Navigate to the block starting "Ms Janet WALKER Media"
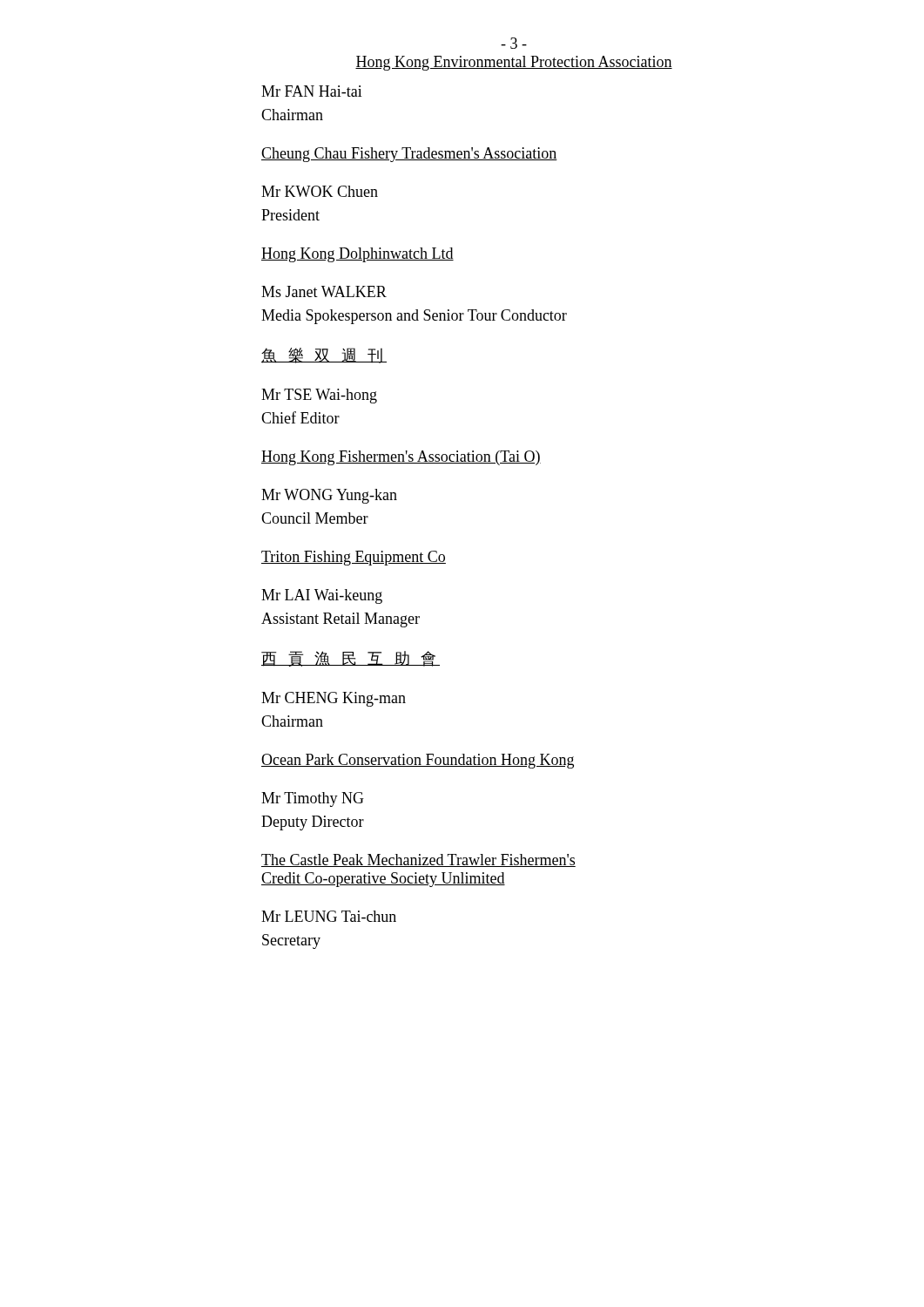 [414, 304]
